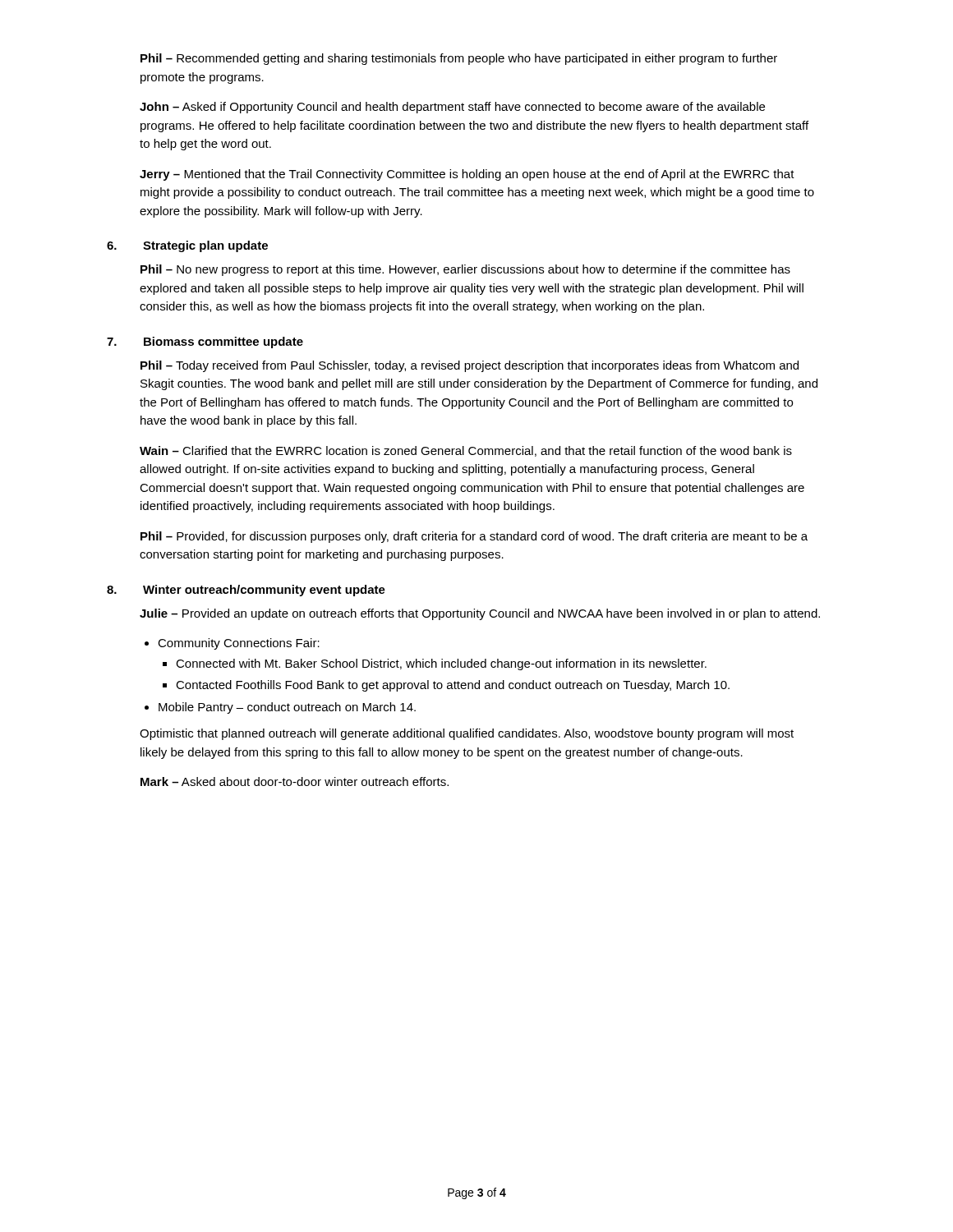Click on the text block that reads "Wain – Clarified that the EWRRC"
Viewport: 953px width, 1232px height.
point(472,478)
